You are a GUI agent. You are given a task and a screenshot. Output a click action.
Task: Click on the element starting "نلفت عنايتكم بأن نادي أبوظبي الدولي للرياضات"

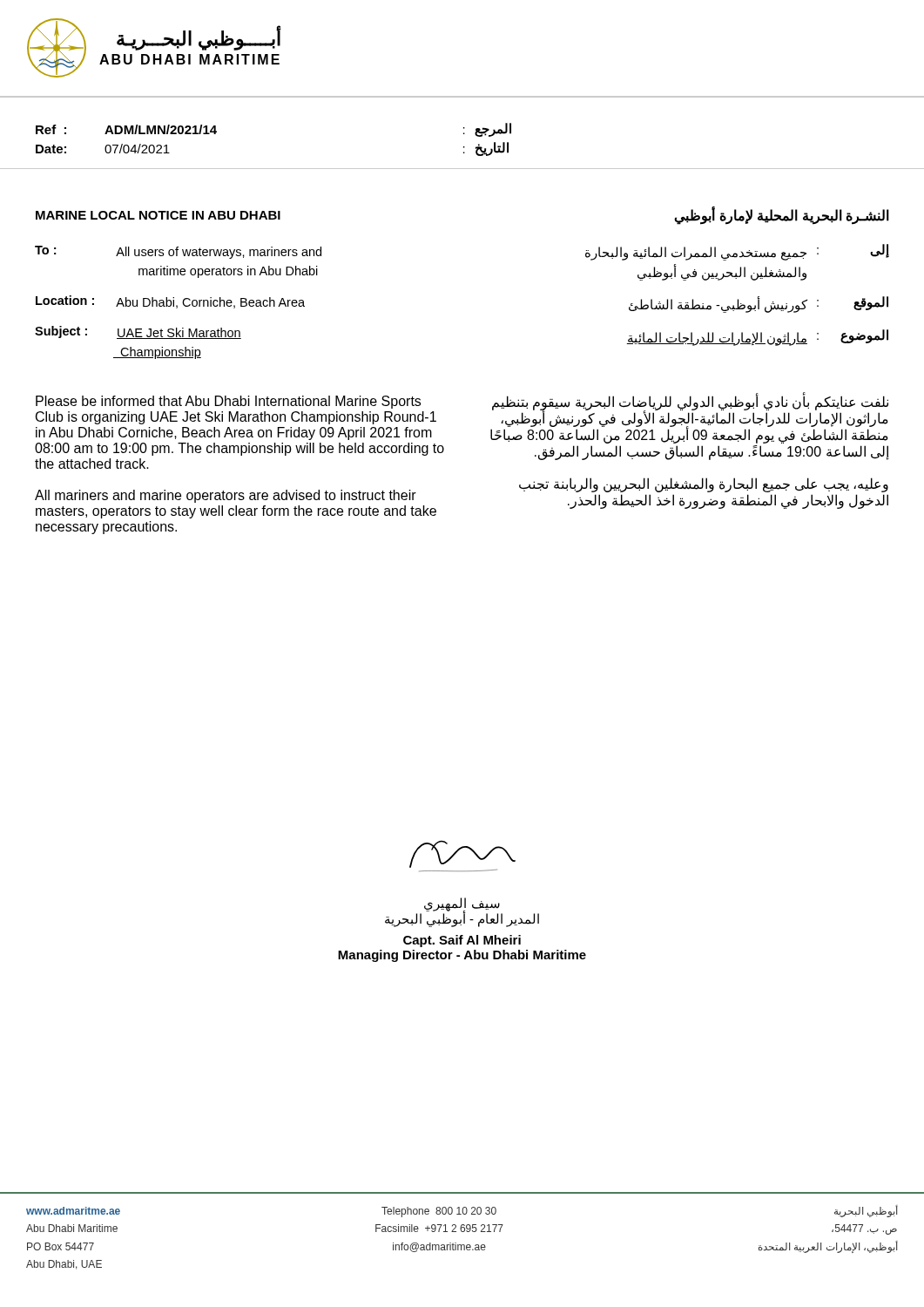689,427
